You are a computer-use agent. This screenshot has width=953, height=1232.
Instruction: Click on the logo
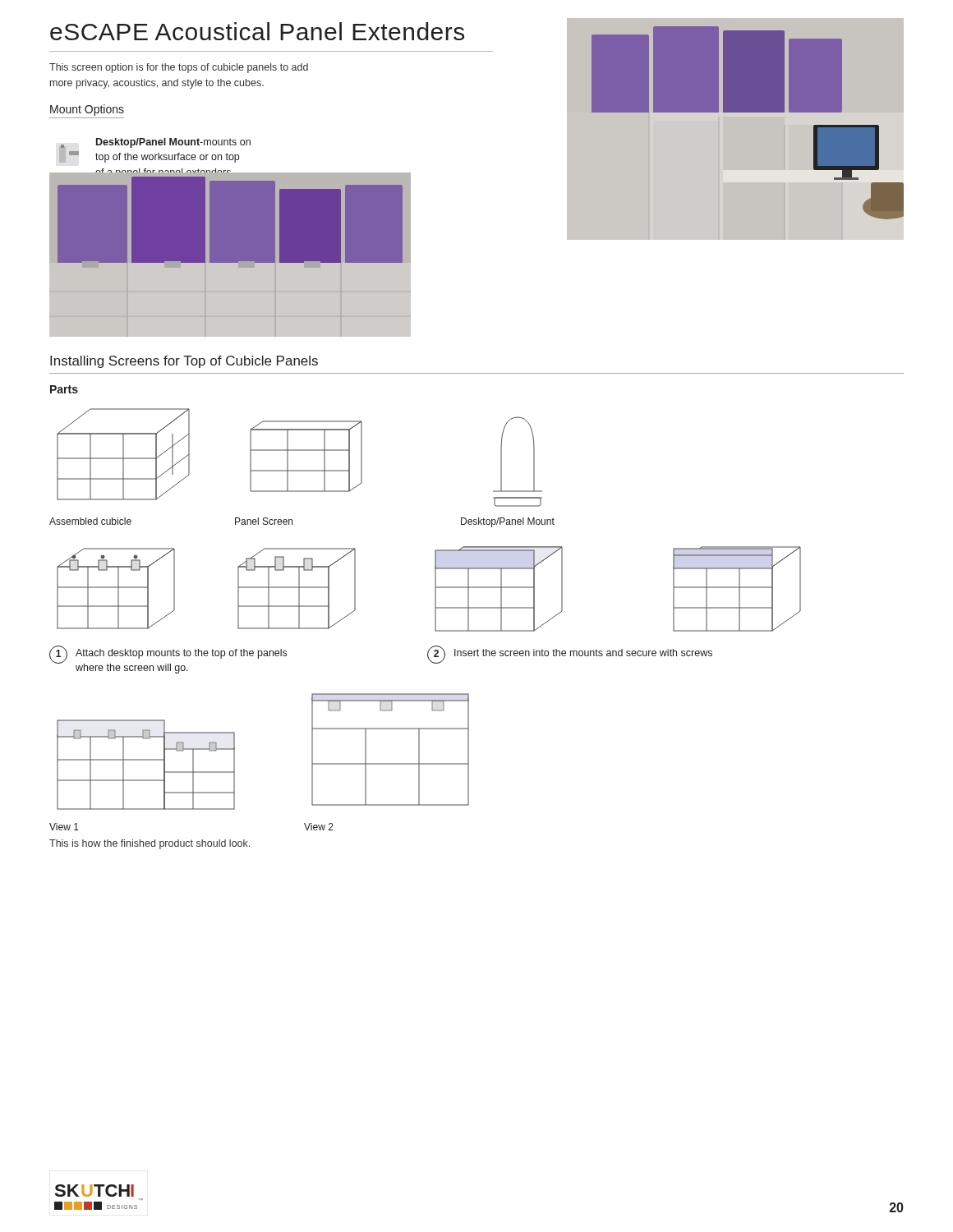tap(99, 1193)
